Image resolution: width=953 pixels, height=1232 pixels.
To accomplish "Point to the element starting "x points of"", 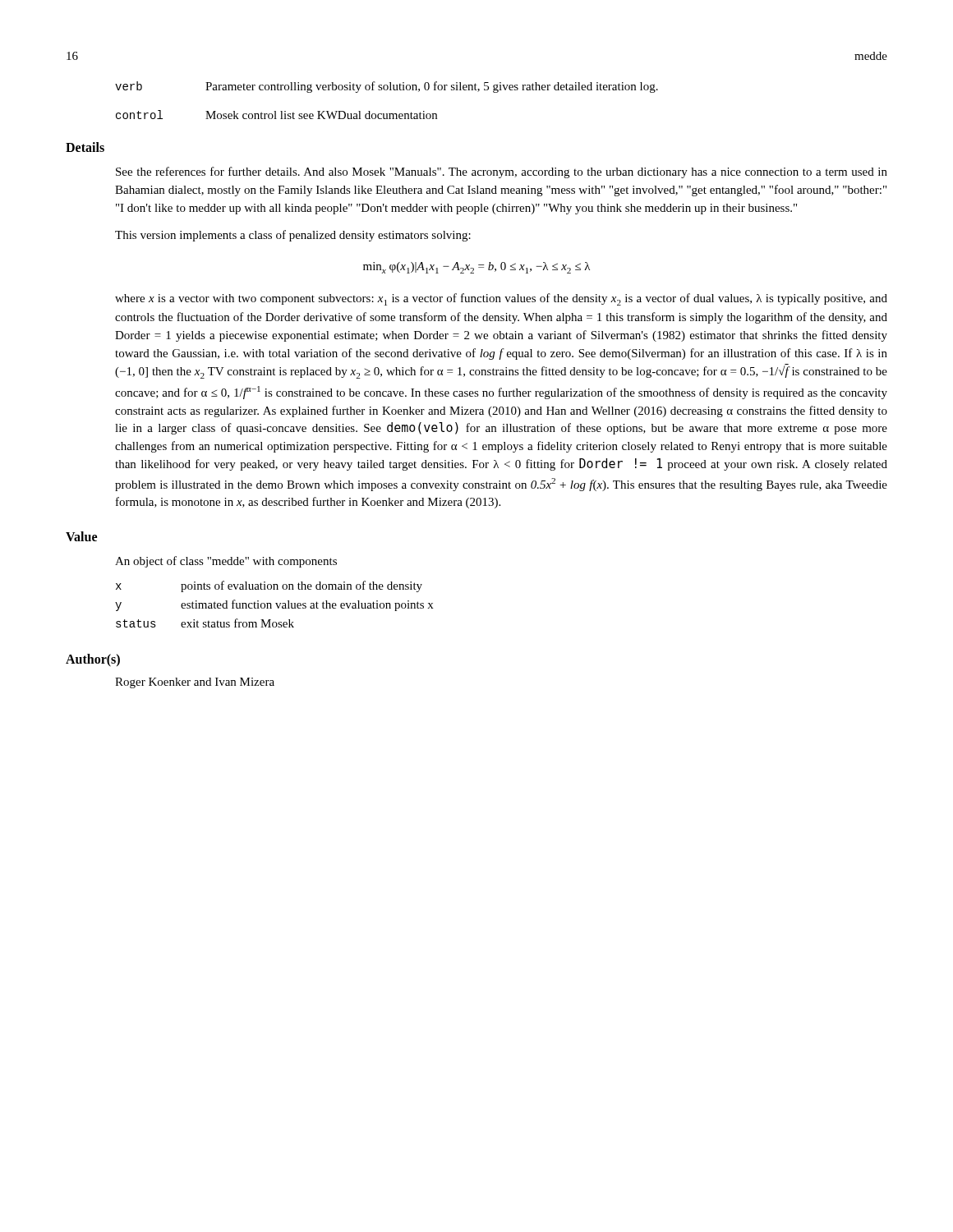I will click(269, 586).
